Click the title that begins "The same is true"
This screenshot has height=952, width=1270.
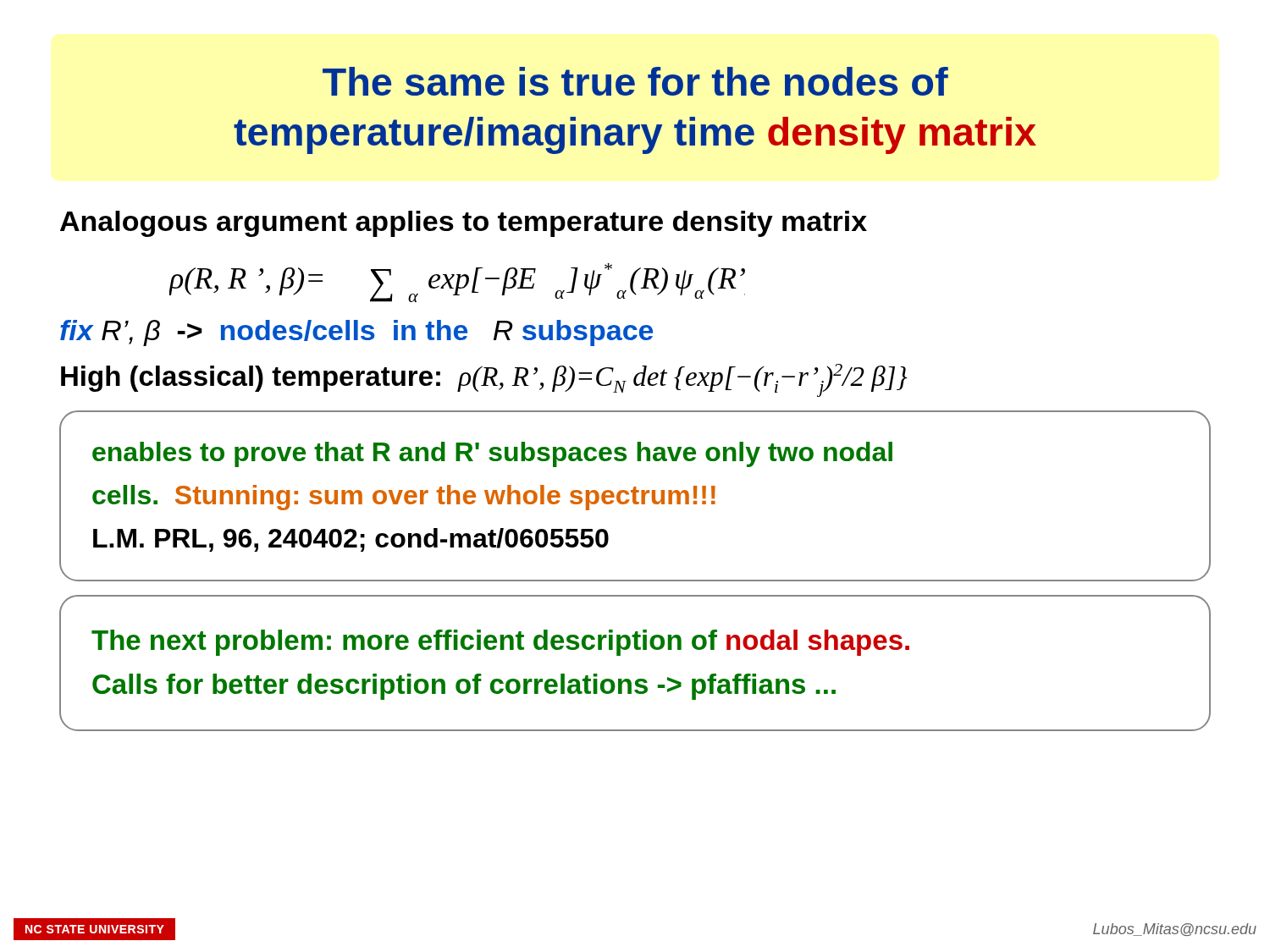click(635, 107)
